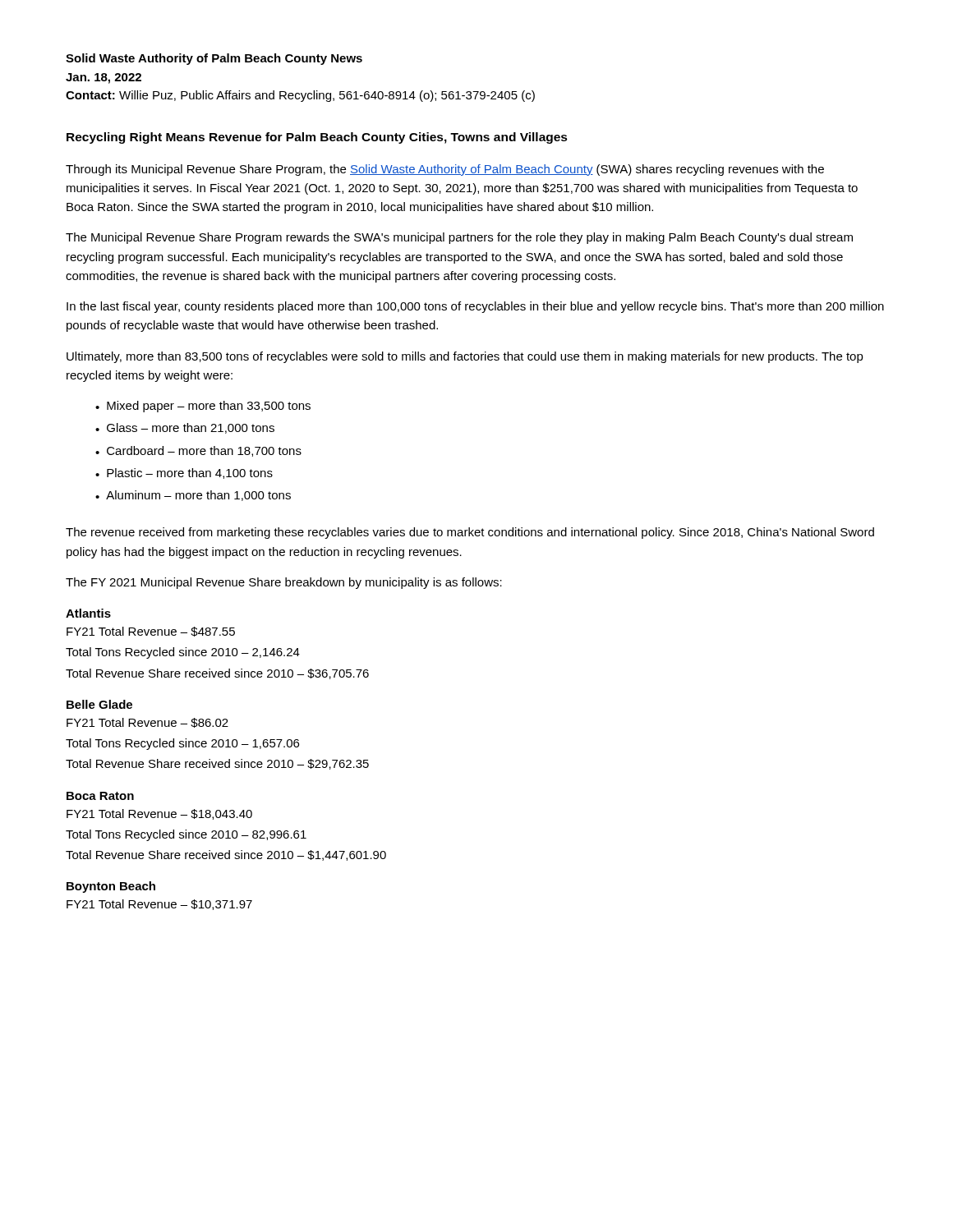Find the element starting "• Aluminum – more than 1,000 tons"
This screenshot has width=953, height=1232.
[193, 496]
